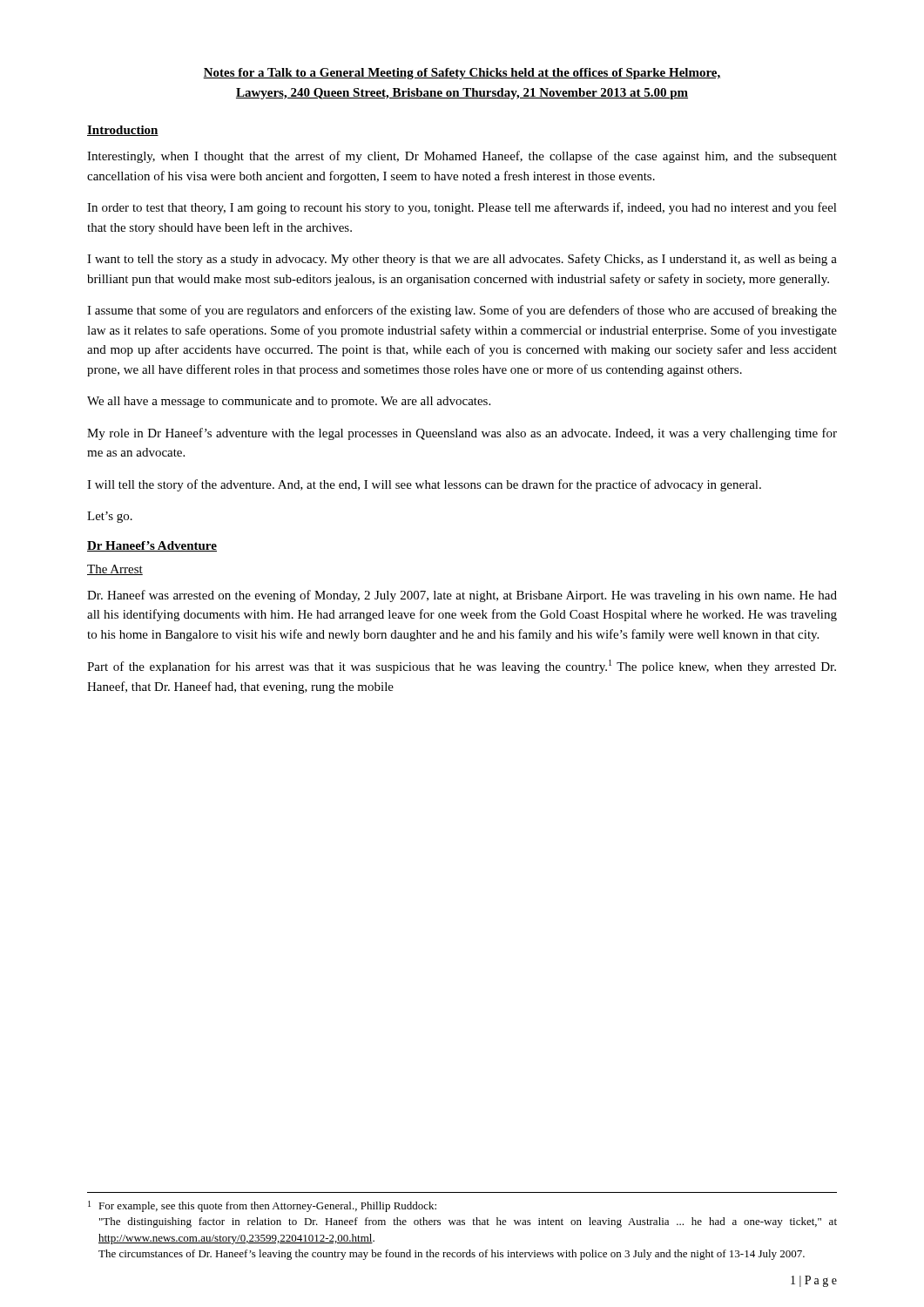
Task: Click on the block starting "Dr. Haneef was arrested on the evening of"
Action: 462,614
